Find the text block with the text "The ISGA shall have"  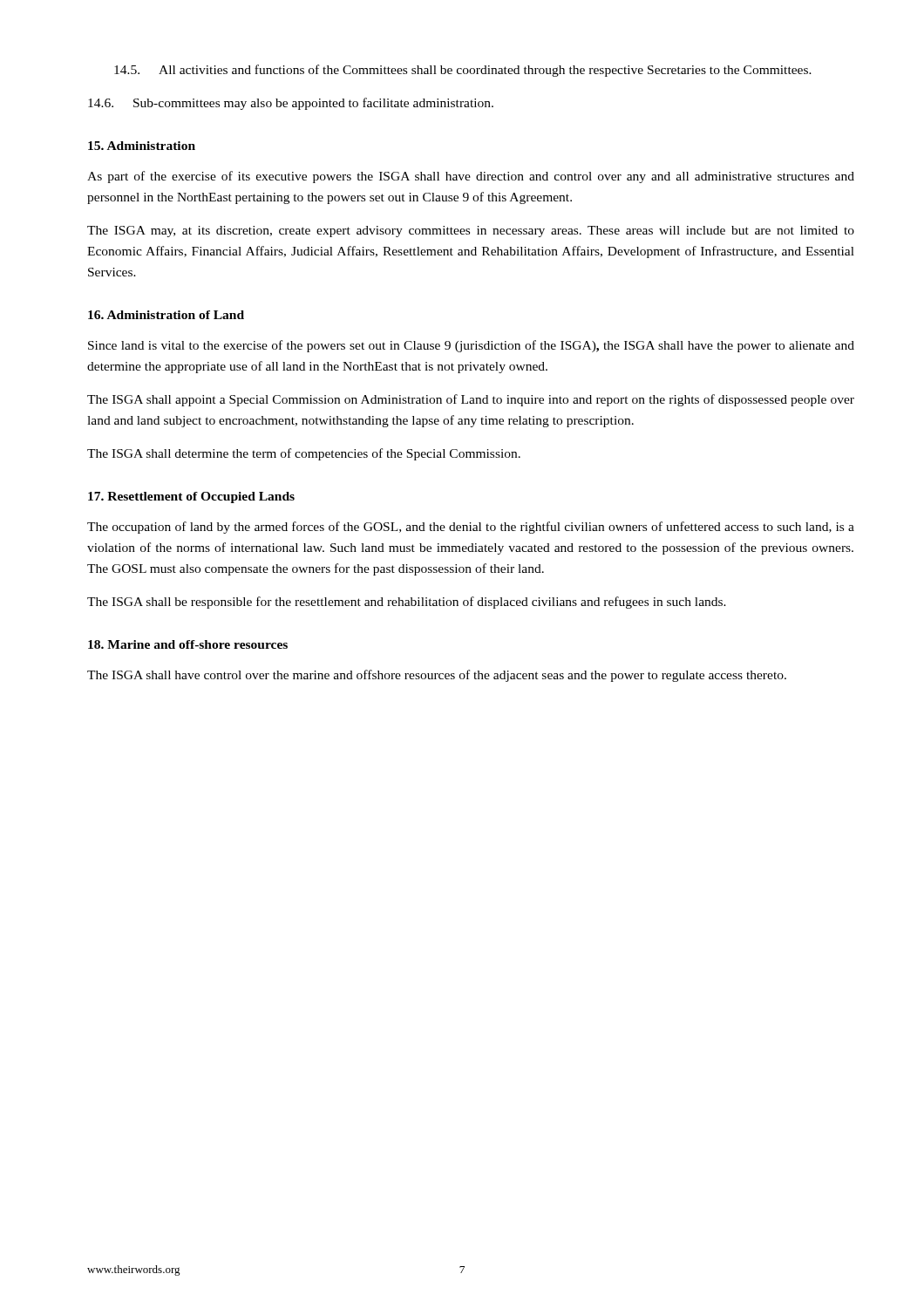point(437,675)
